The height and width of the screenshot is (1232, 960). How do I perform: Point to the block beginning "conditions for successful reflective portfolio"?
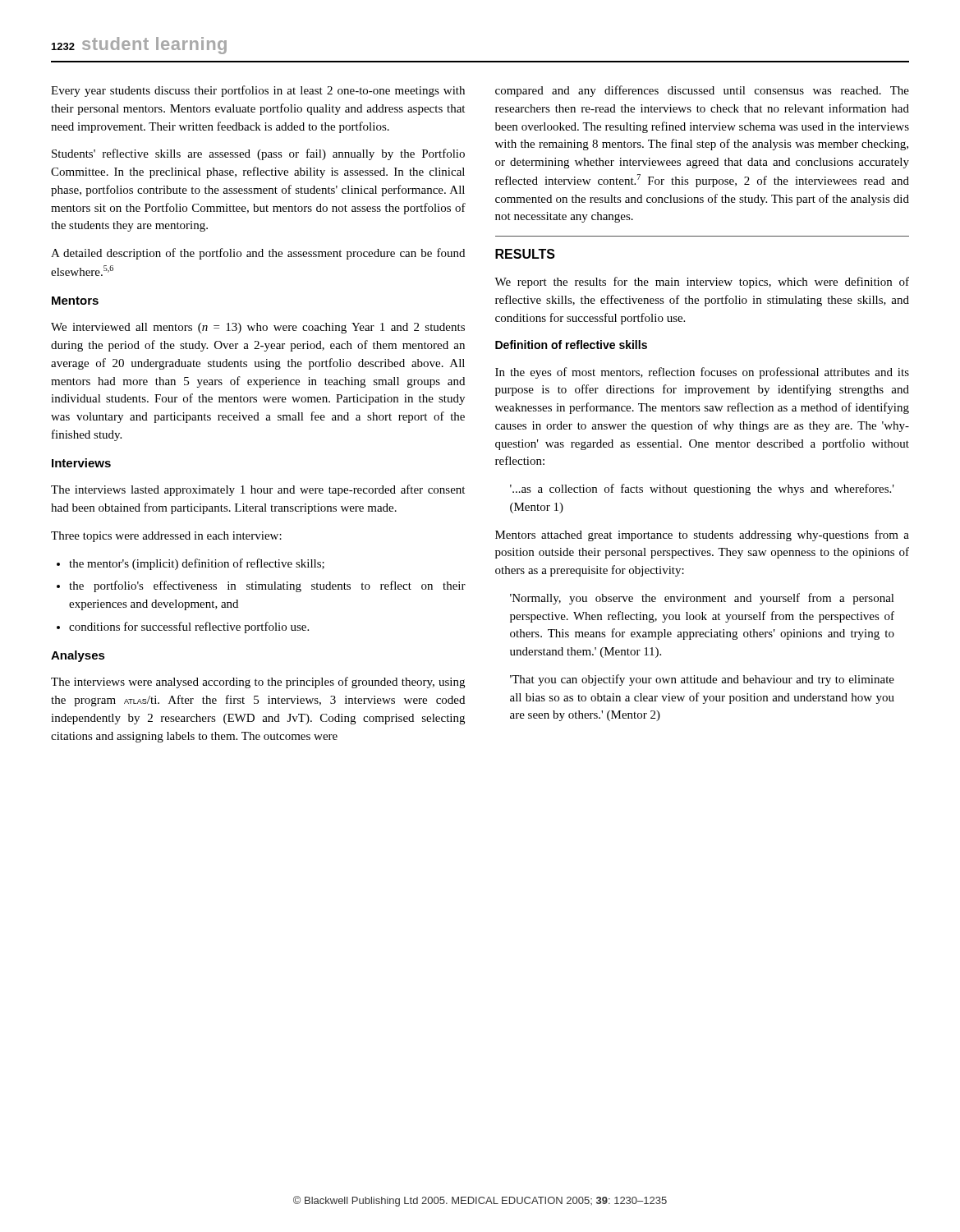coord(189,626)
